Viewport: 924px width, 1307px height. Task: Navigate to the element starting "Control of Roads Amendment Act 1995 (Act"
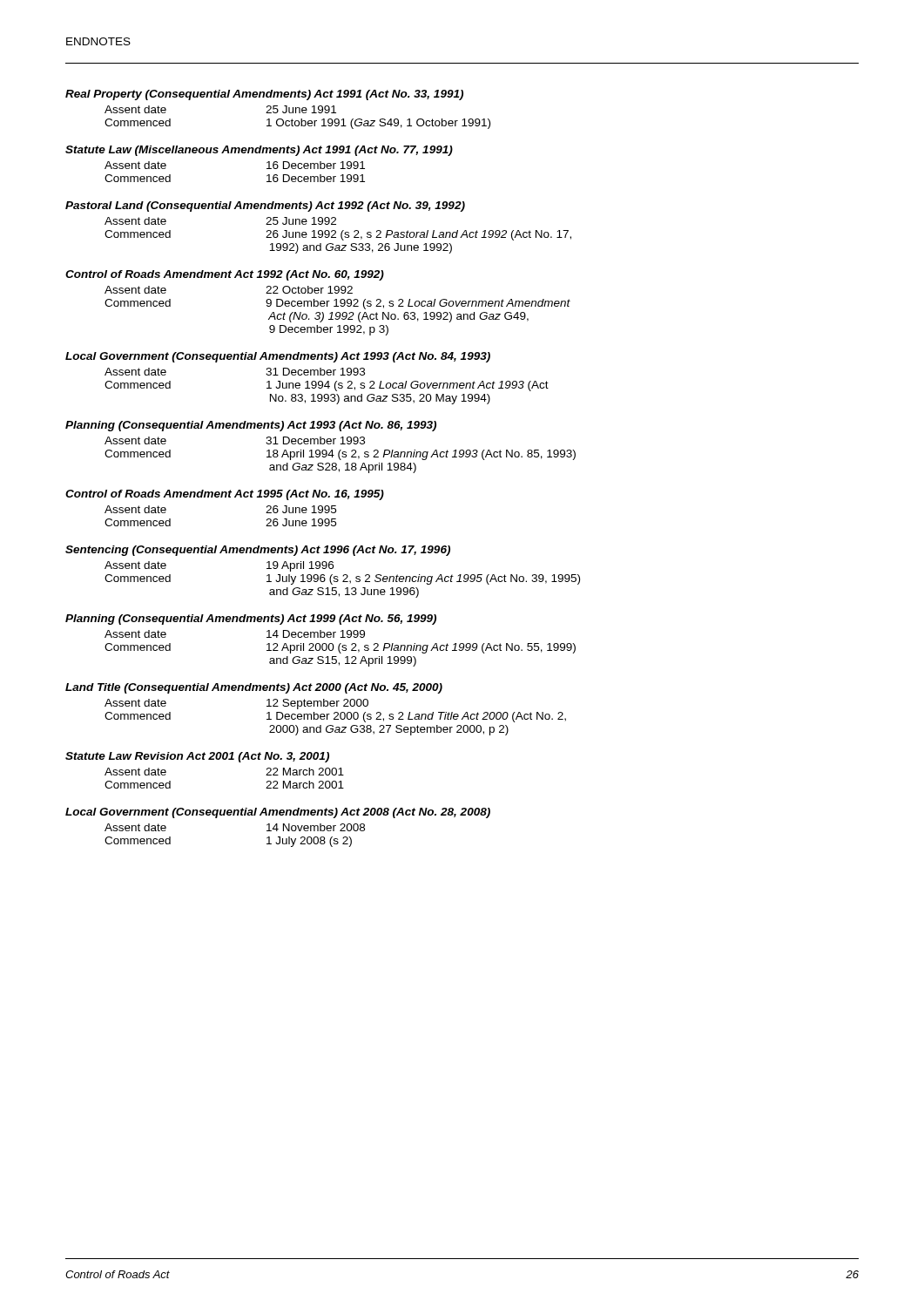click(x=225, y=495)
